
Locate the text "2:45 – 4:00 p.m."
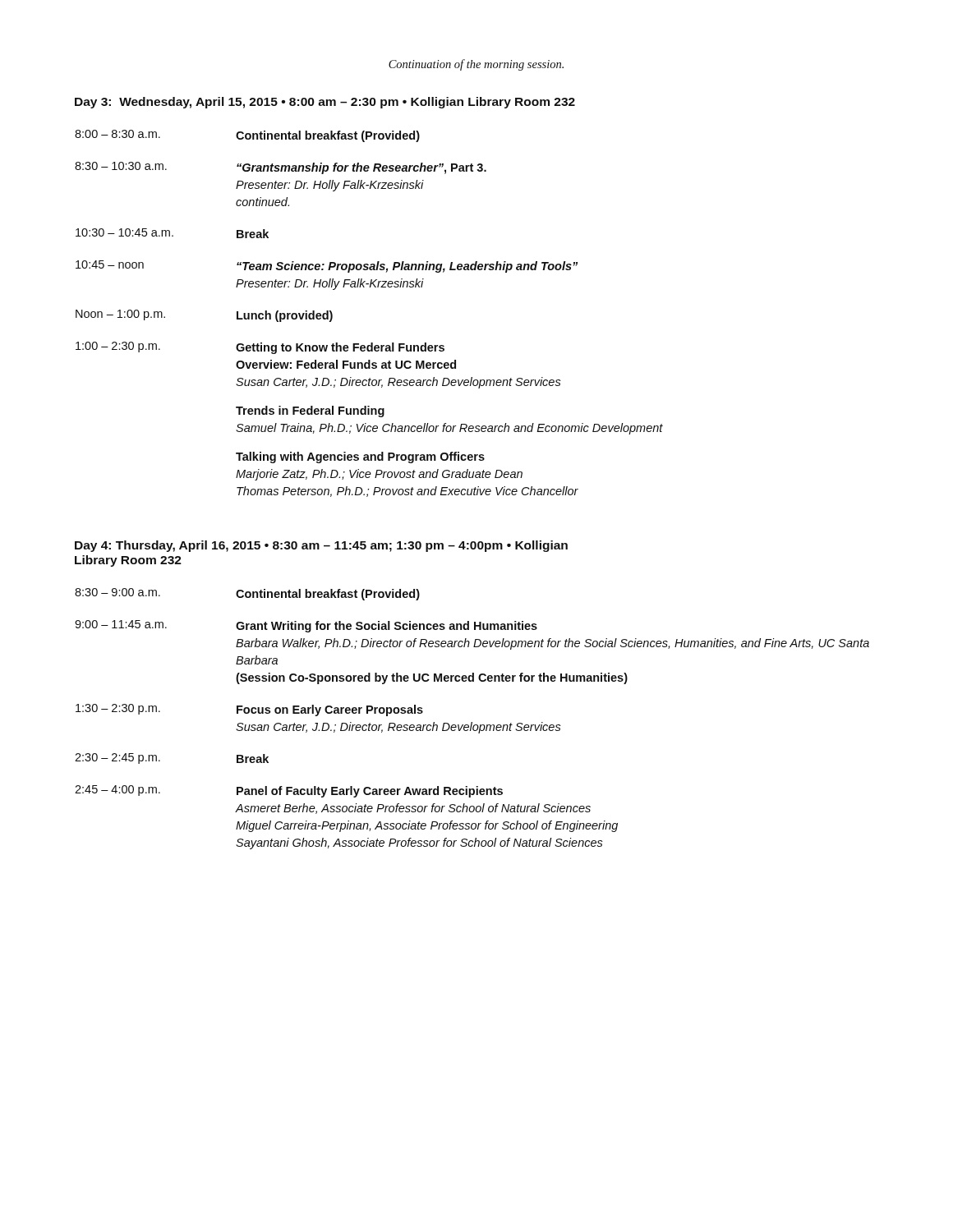coord(118,790)
